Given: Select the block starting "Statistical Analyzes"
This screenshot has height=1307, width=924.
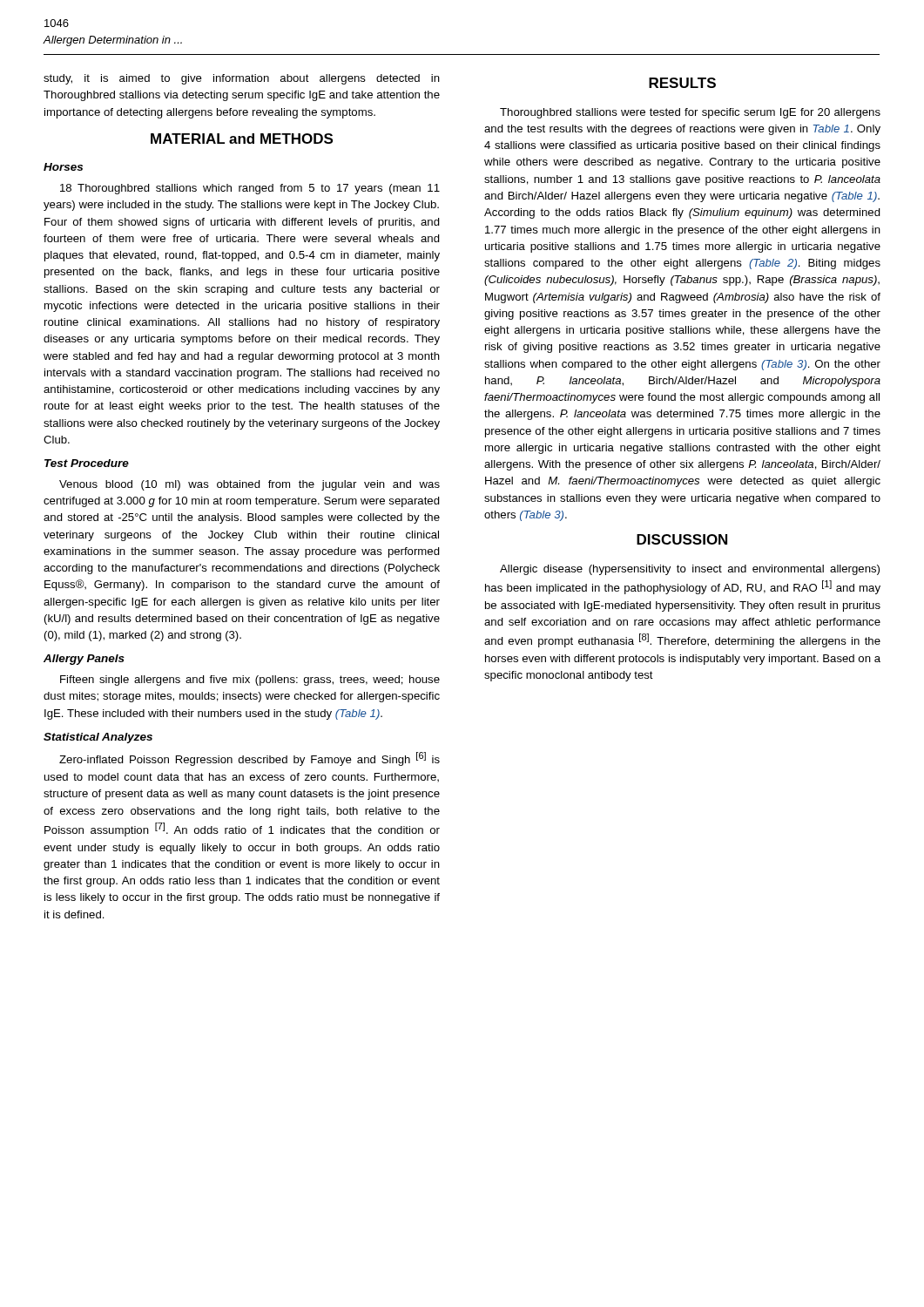Looking at the screenshot, I should (x=98, y=737).
